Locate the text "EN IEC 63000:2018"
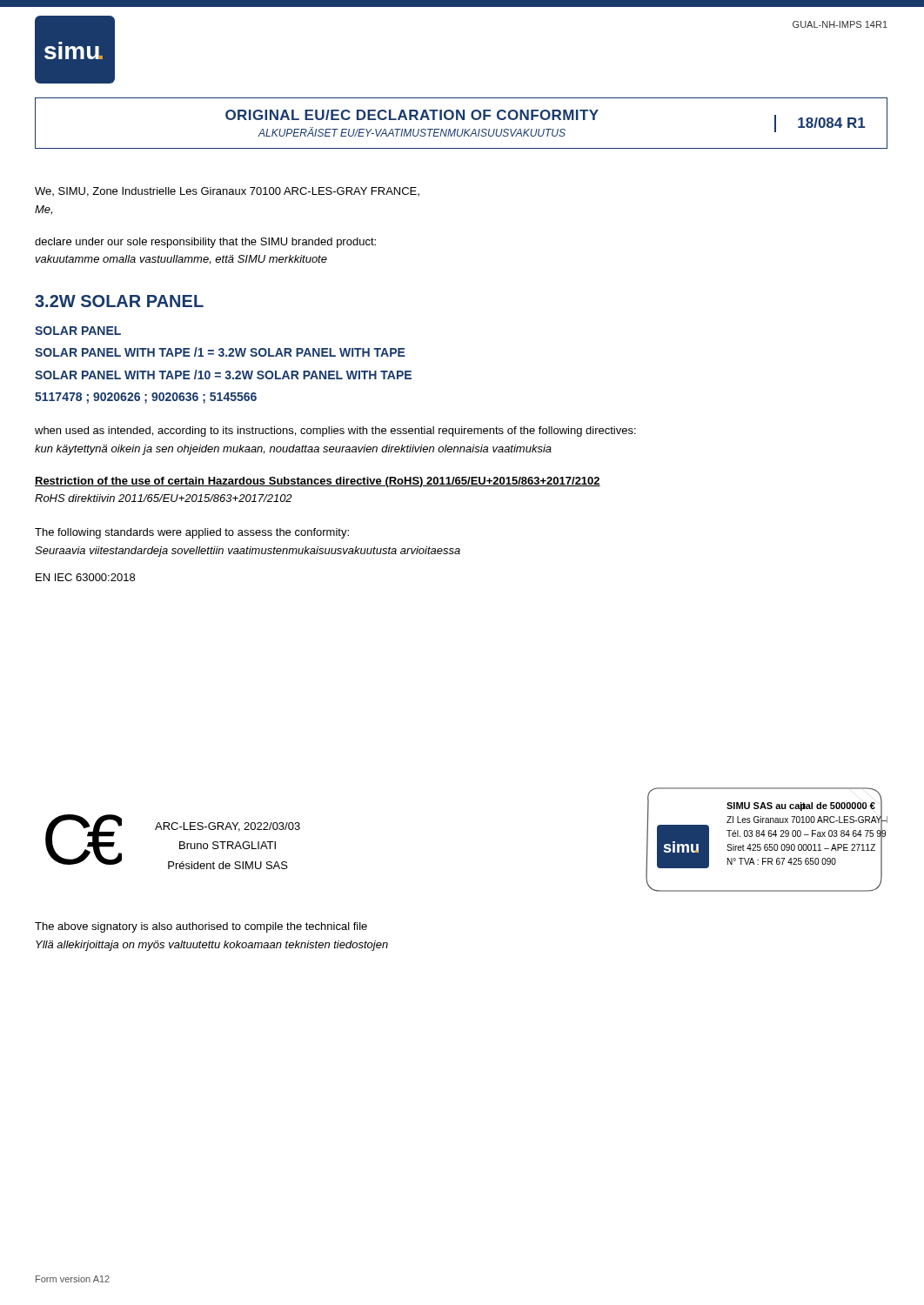 pyautogui.click(x=85, y=577)
